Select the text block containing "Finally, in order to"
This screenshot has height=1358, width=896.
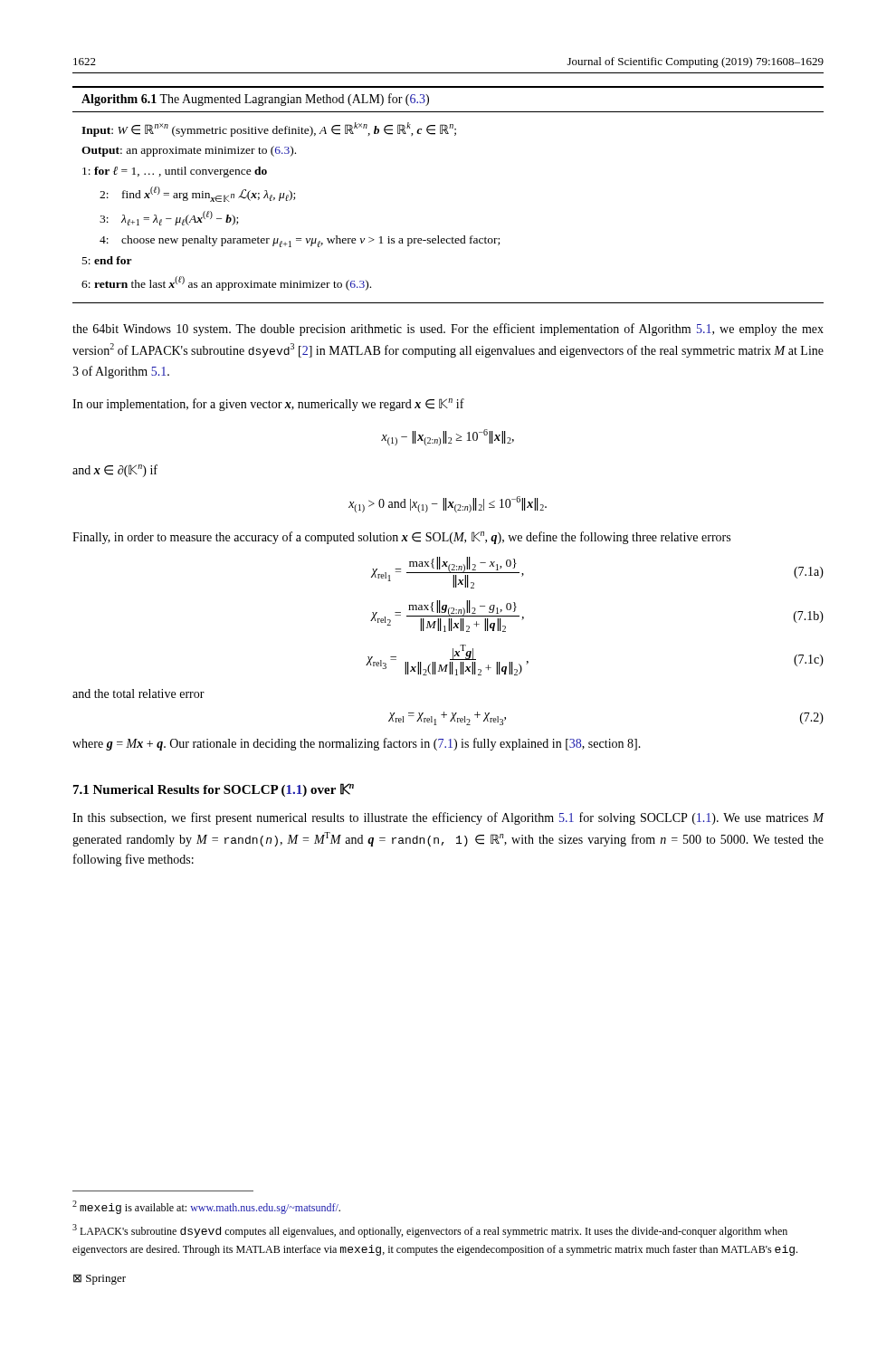(x=402, y=536)
